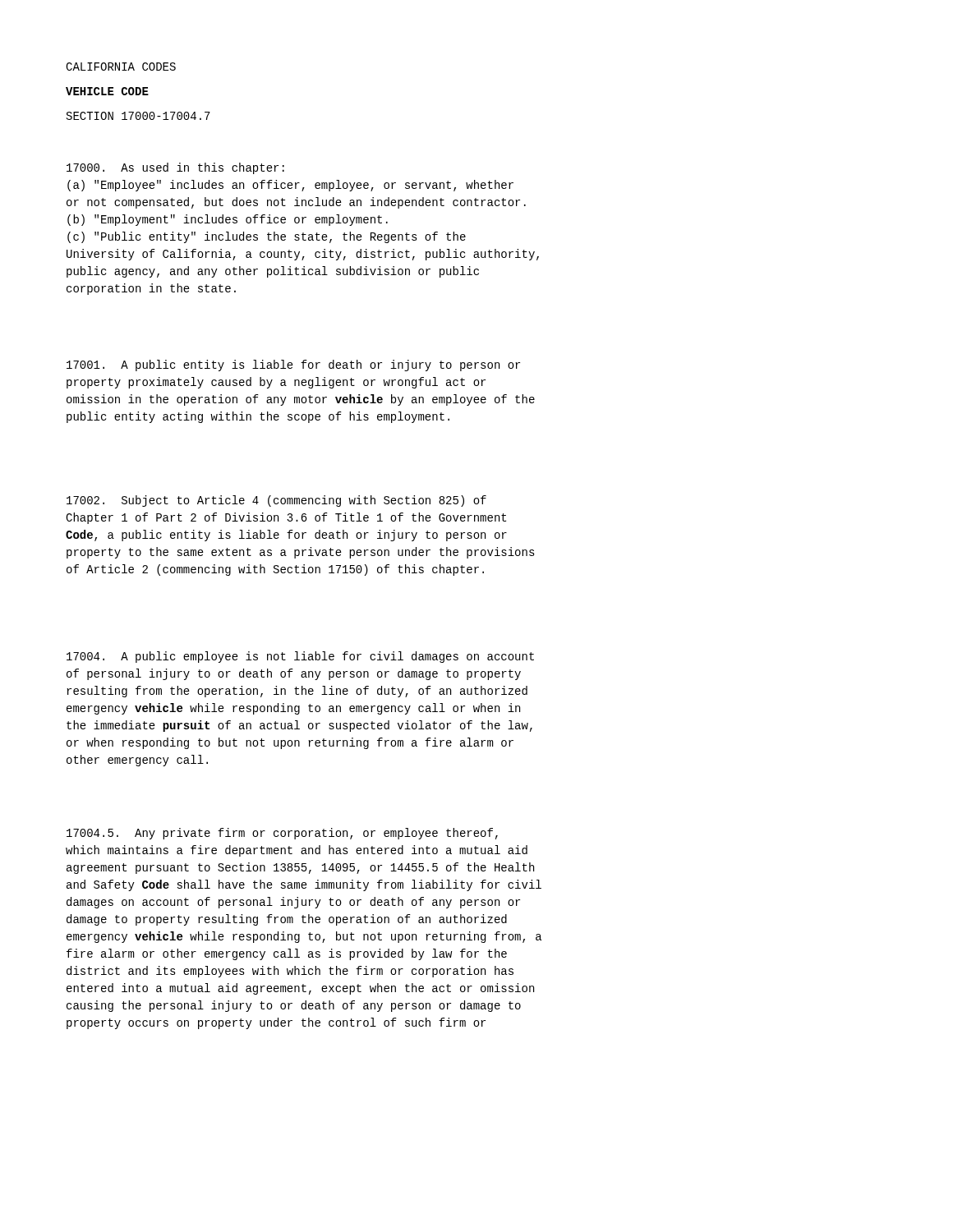This screenshot has width=953, height=1232.
Task: Point to the passage starting "Subject to Article 4"
Action: [476, 536]
